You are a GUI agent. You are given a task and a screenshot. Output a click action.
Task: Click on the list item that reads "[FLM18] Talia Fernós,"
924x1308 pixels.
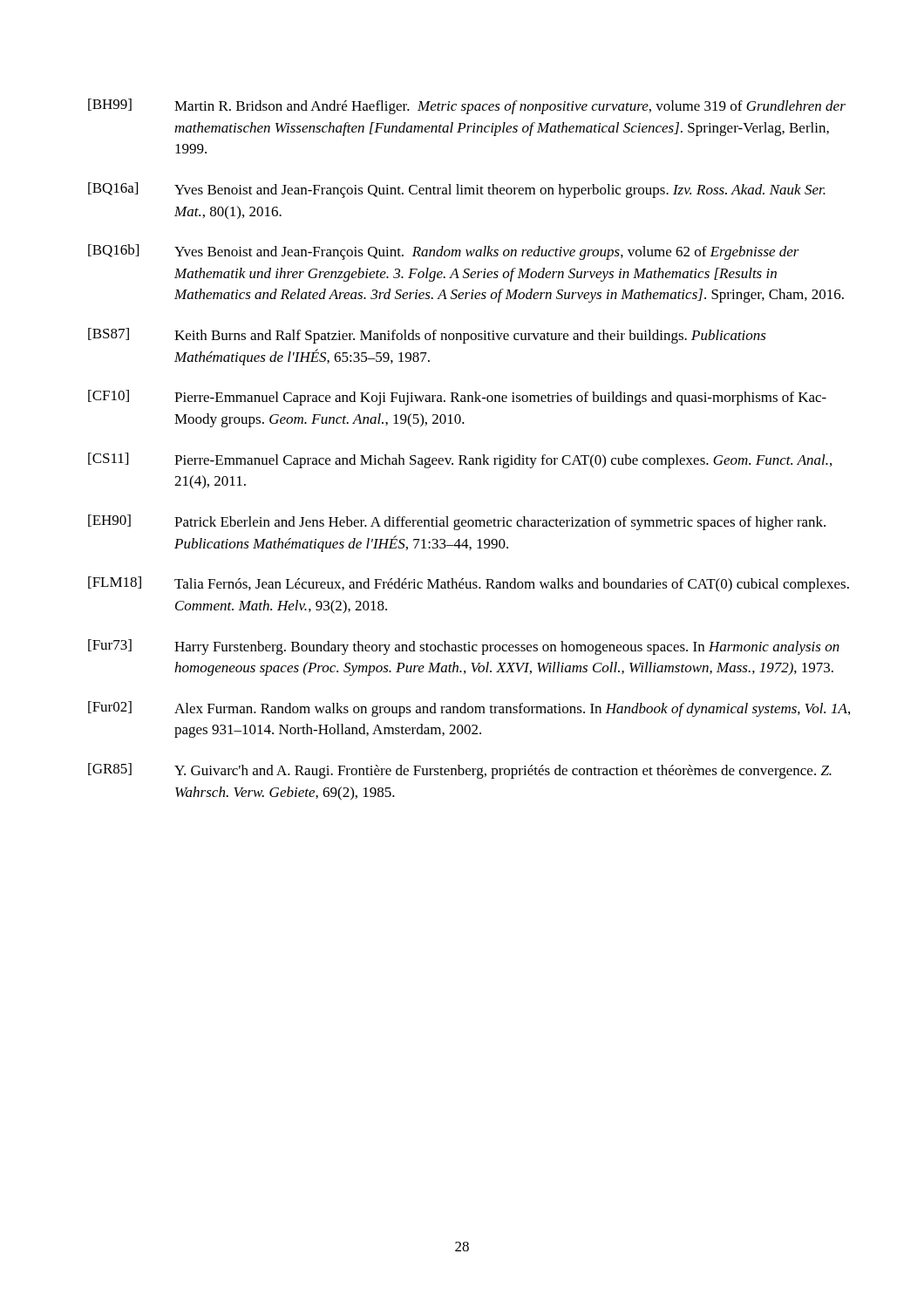[471, 595]
